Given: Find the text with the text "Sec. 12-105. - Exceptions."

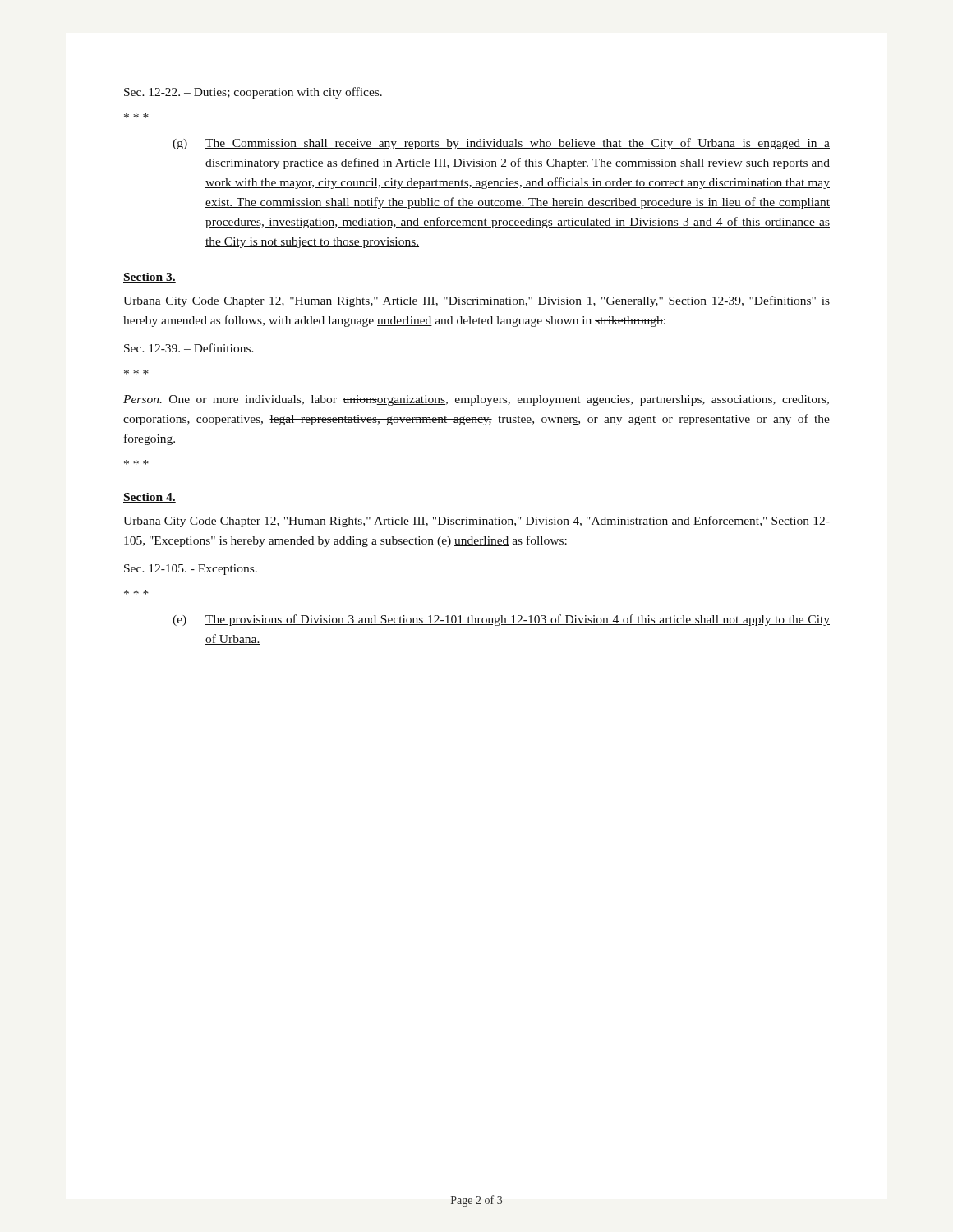Looking at the screenshot, I should point(190,568).
